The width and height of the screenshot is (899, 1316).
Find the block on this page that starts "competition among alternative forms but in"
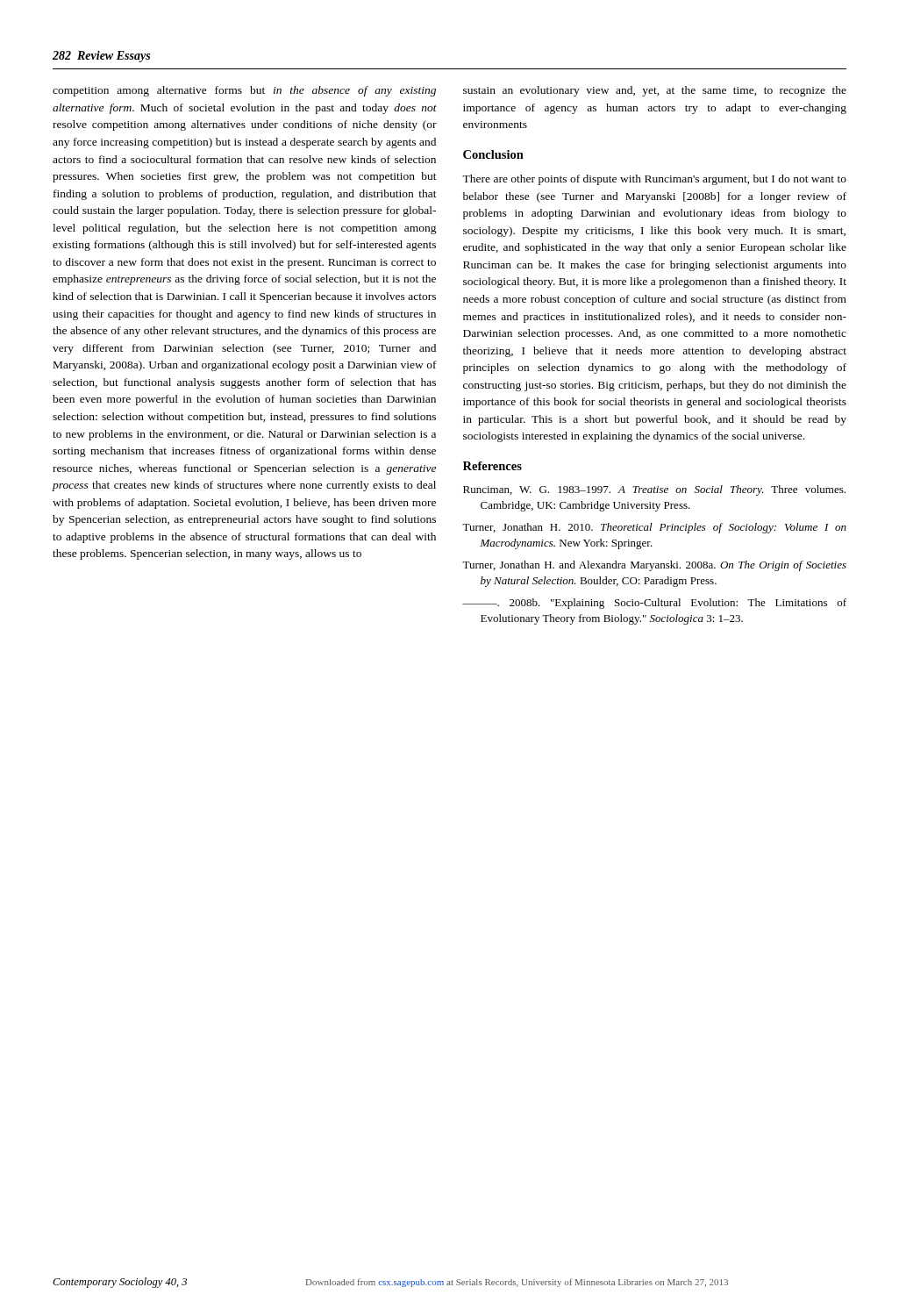click(244, 322)
